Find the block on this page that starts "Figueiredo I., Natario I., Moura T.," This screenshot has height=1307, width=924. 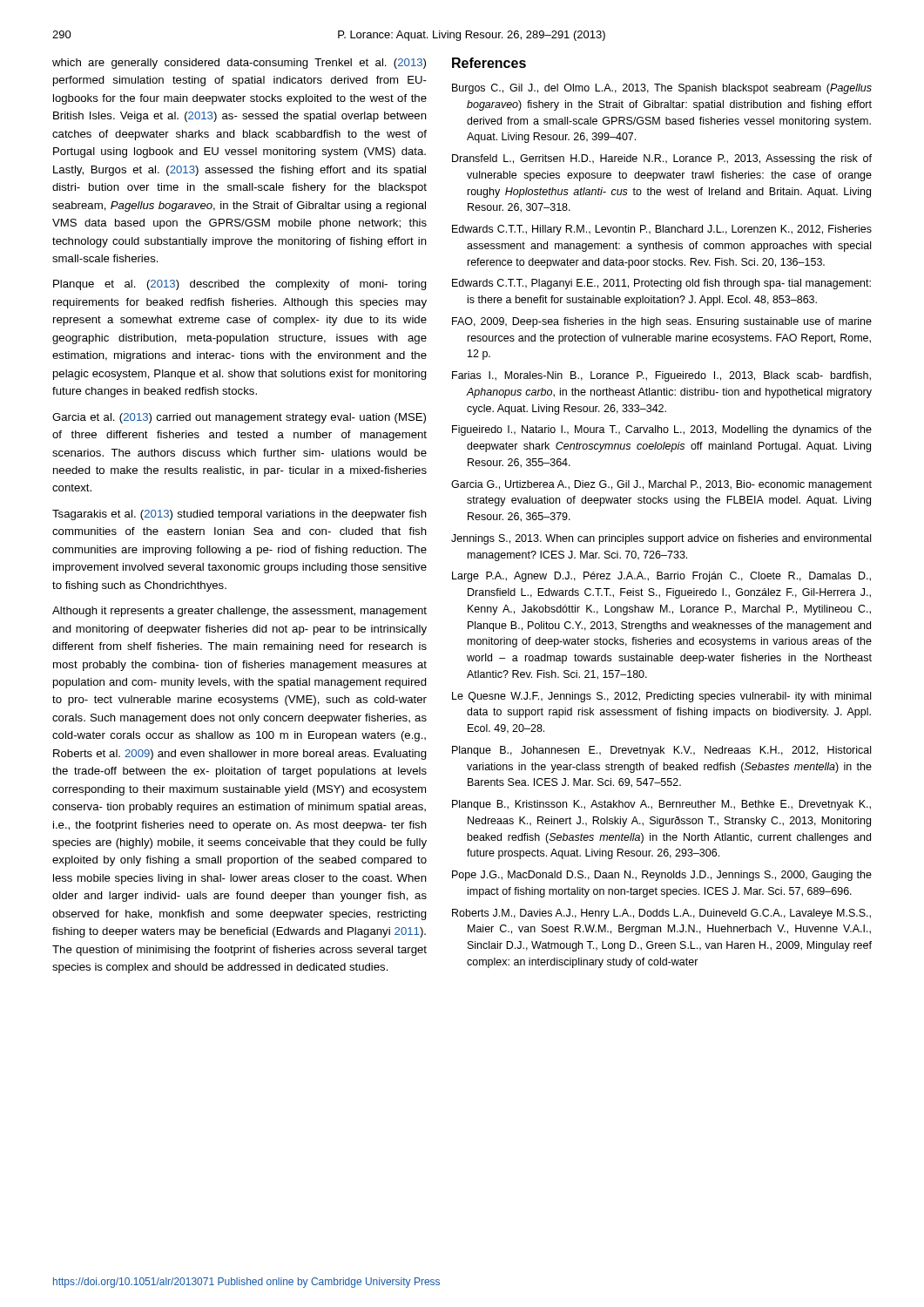tap(661, 446)
